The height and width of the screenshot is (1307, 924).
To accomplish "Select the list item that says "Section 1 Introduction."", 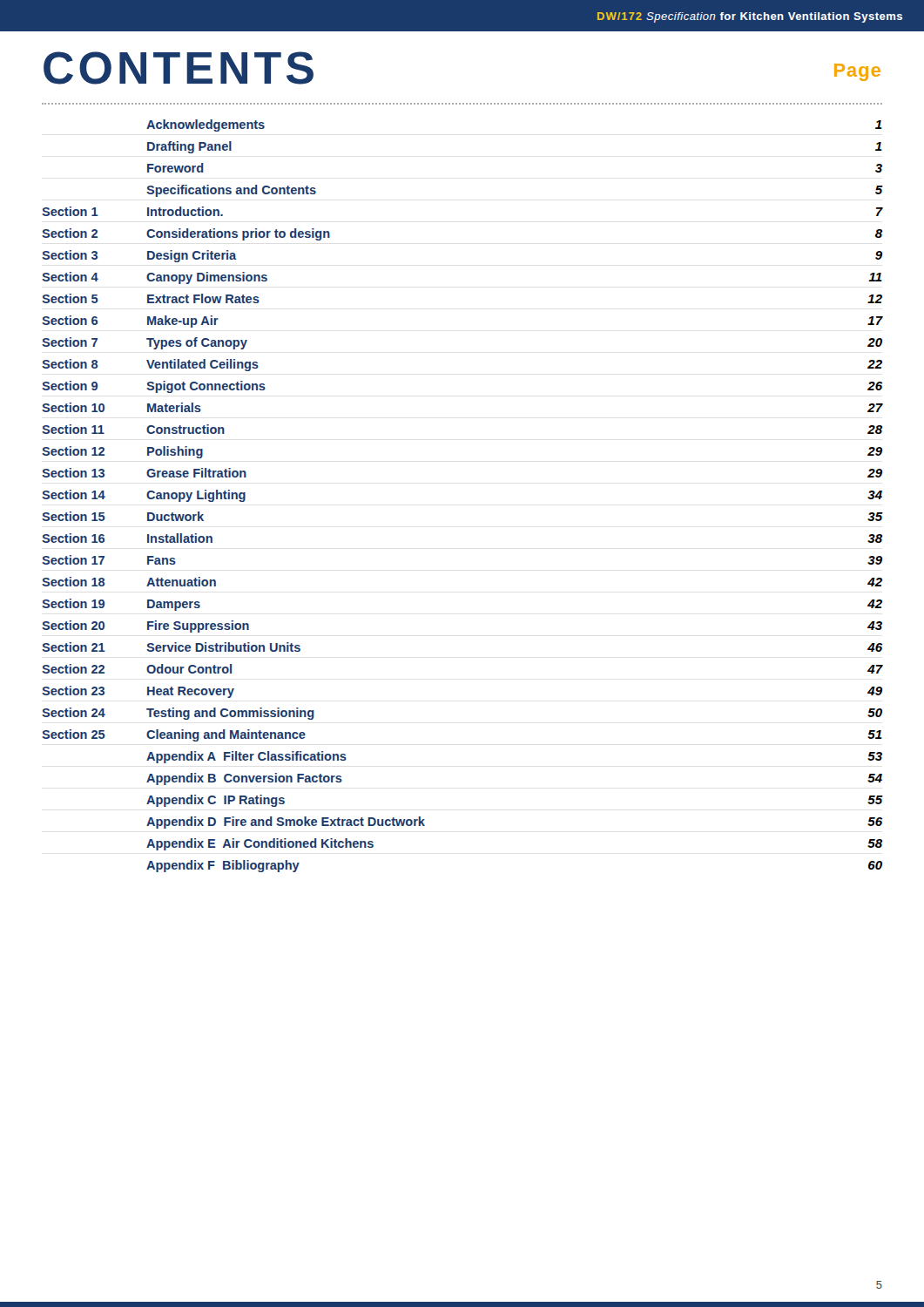I will tap(70, 211).
